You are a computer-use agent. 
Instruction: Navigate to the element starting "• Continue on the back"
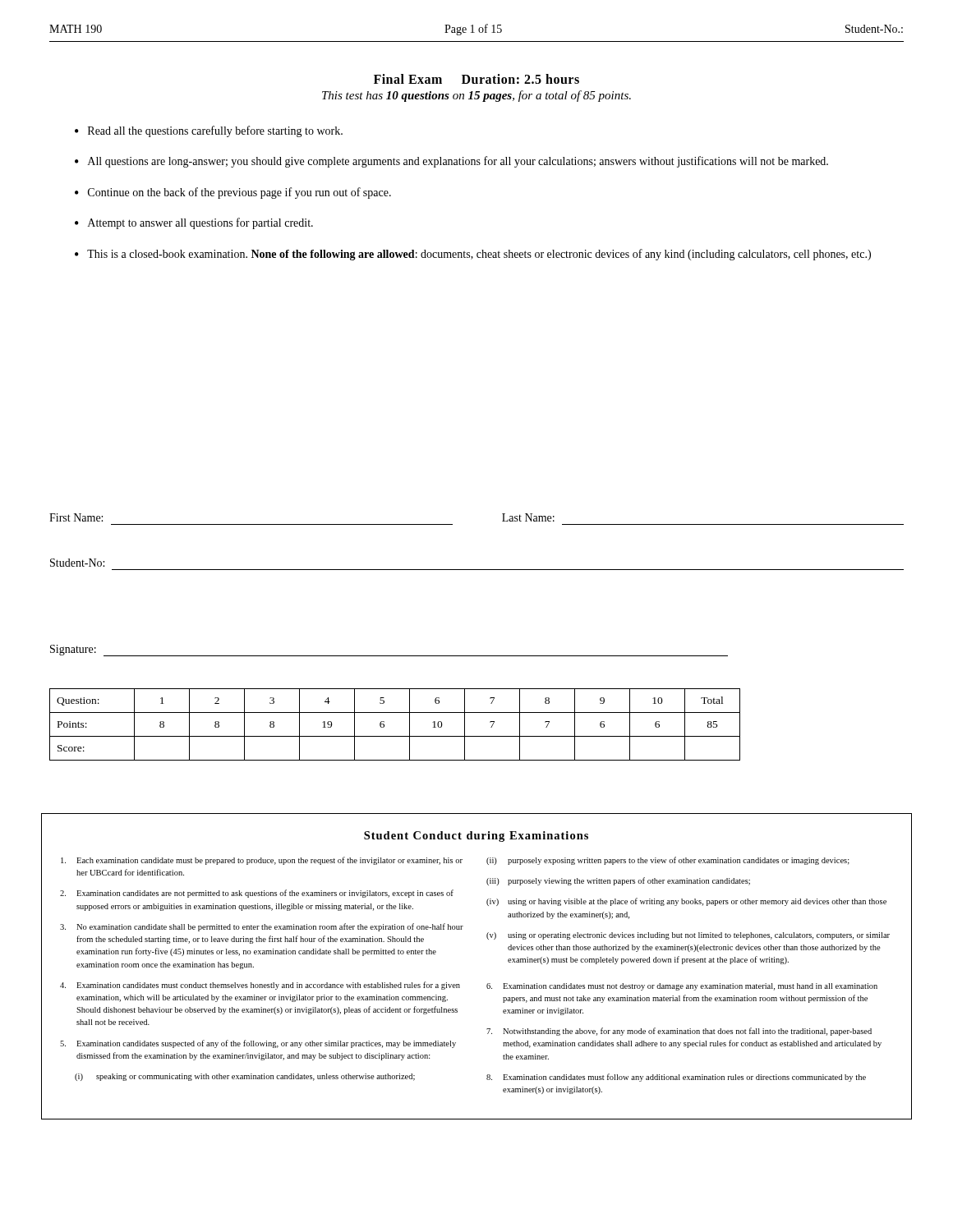click(x=233, y=193)
